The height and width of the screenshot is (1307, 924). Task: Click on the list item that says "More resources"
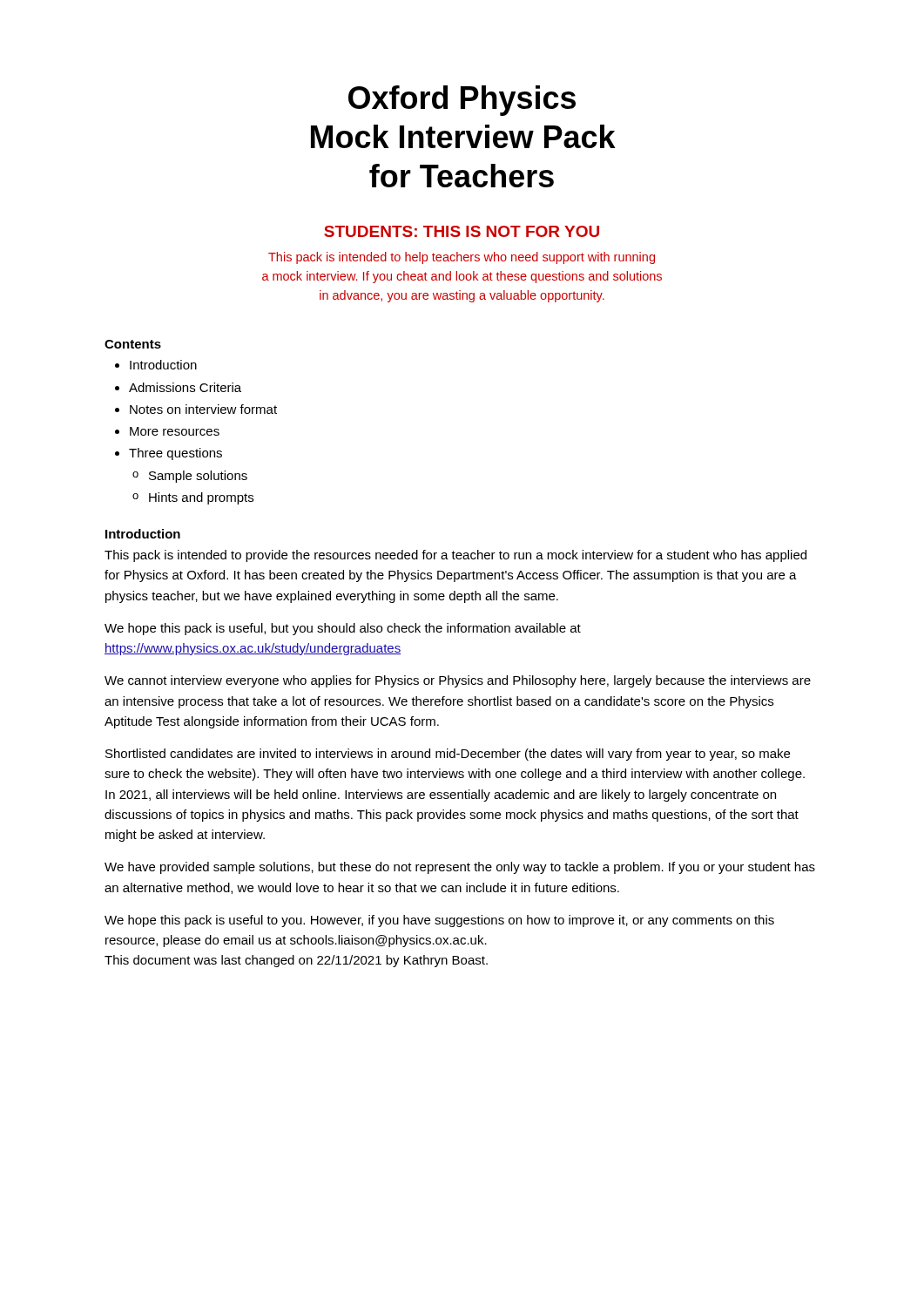pos(175,431)
